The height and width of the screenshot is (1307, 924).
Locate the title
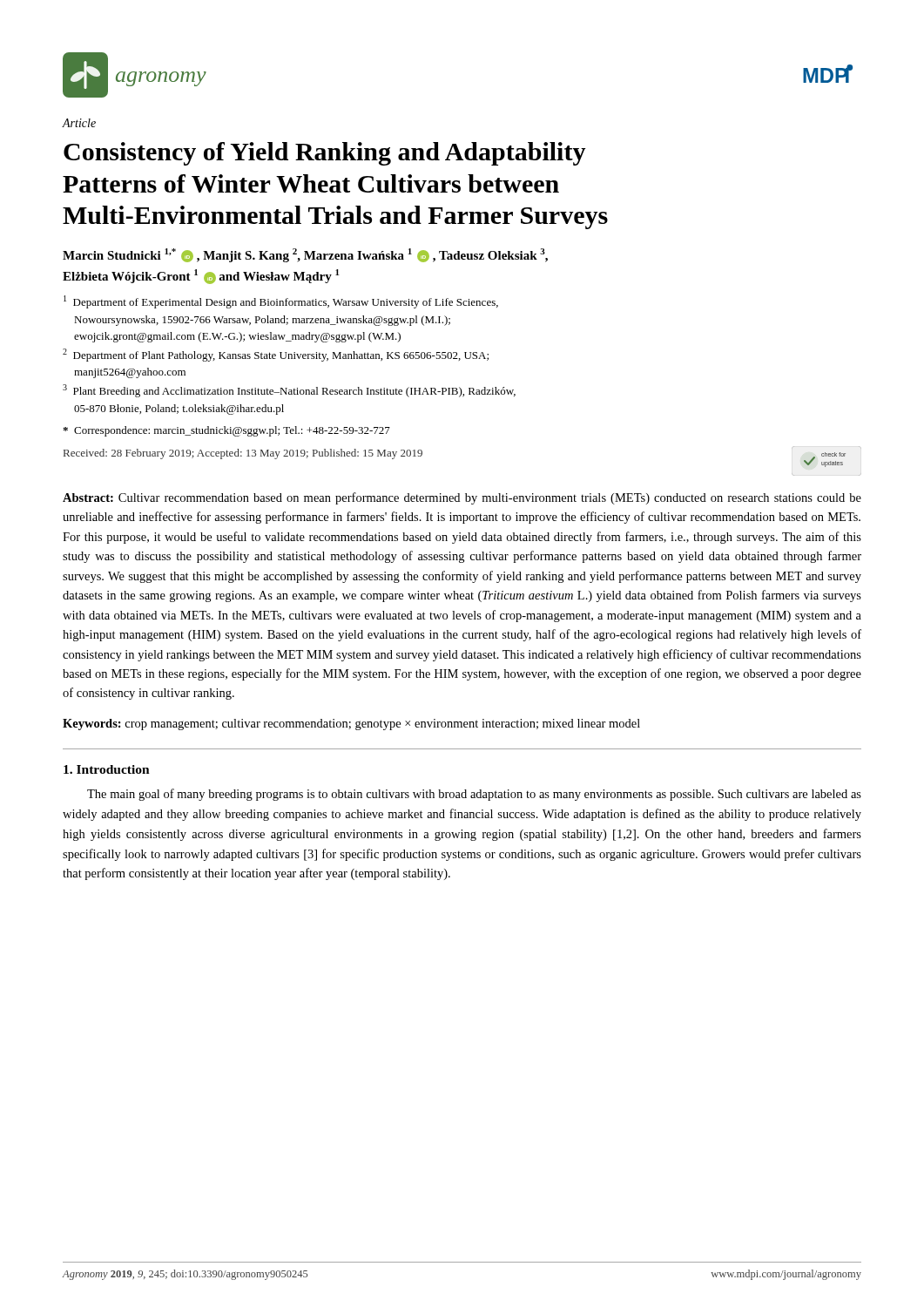tap(335, 183)
